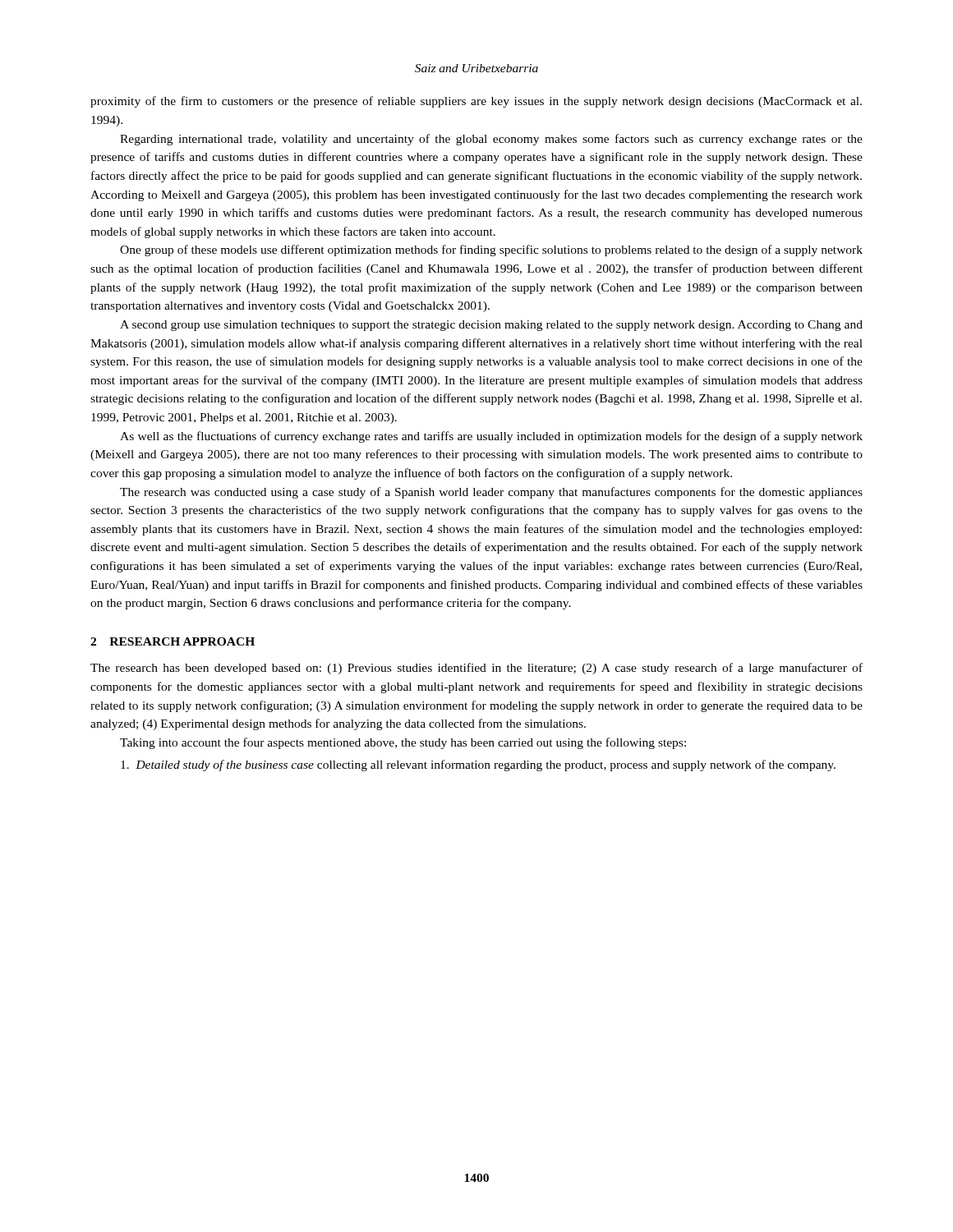This screenshot has height=1232, width=953.
Task: Where is the passage that starts "The research has been developed based on:"?
Action: [476, 696]
